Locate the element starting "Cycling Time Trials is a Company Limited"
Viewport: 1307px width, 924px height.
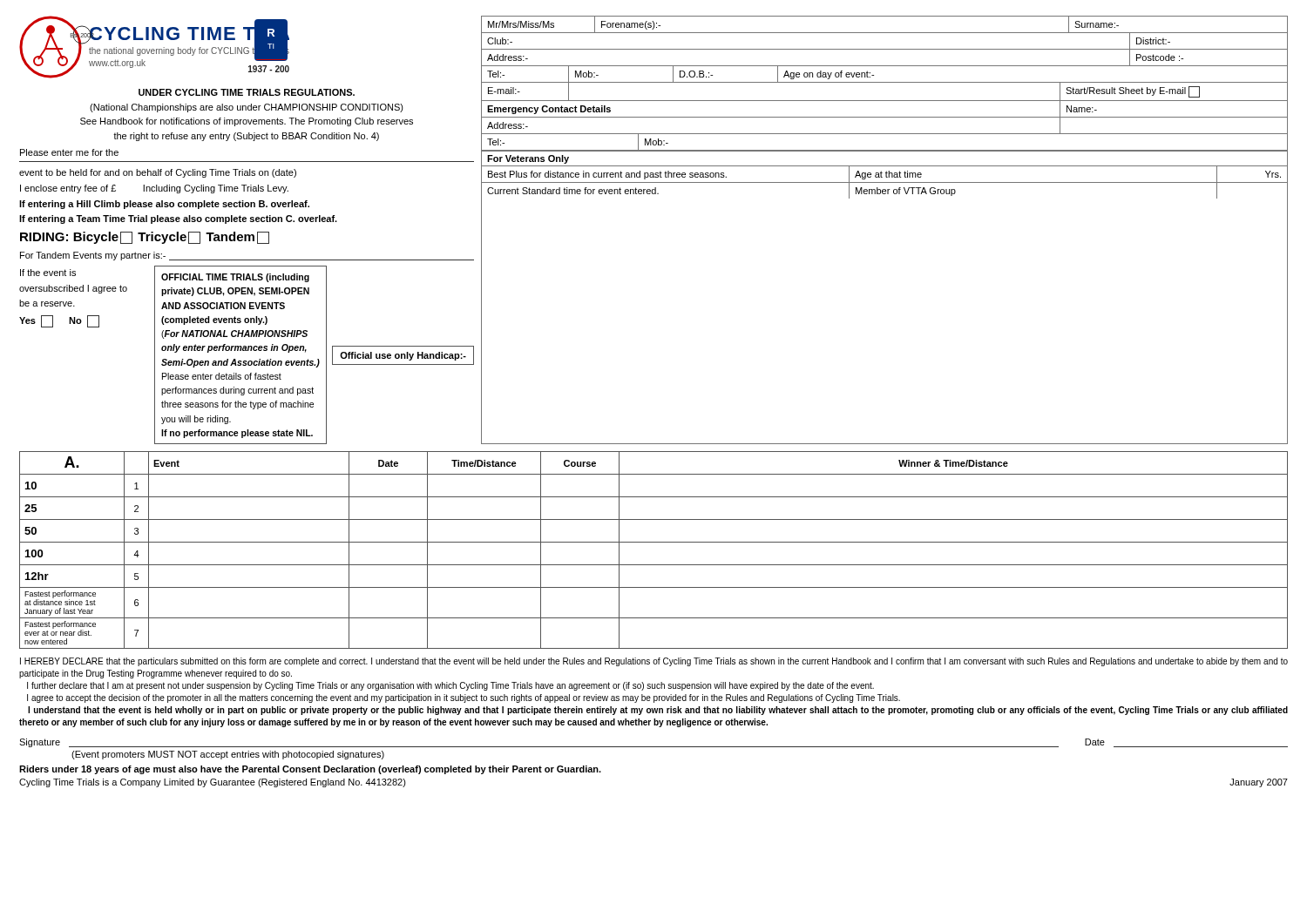213,782
